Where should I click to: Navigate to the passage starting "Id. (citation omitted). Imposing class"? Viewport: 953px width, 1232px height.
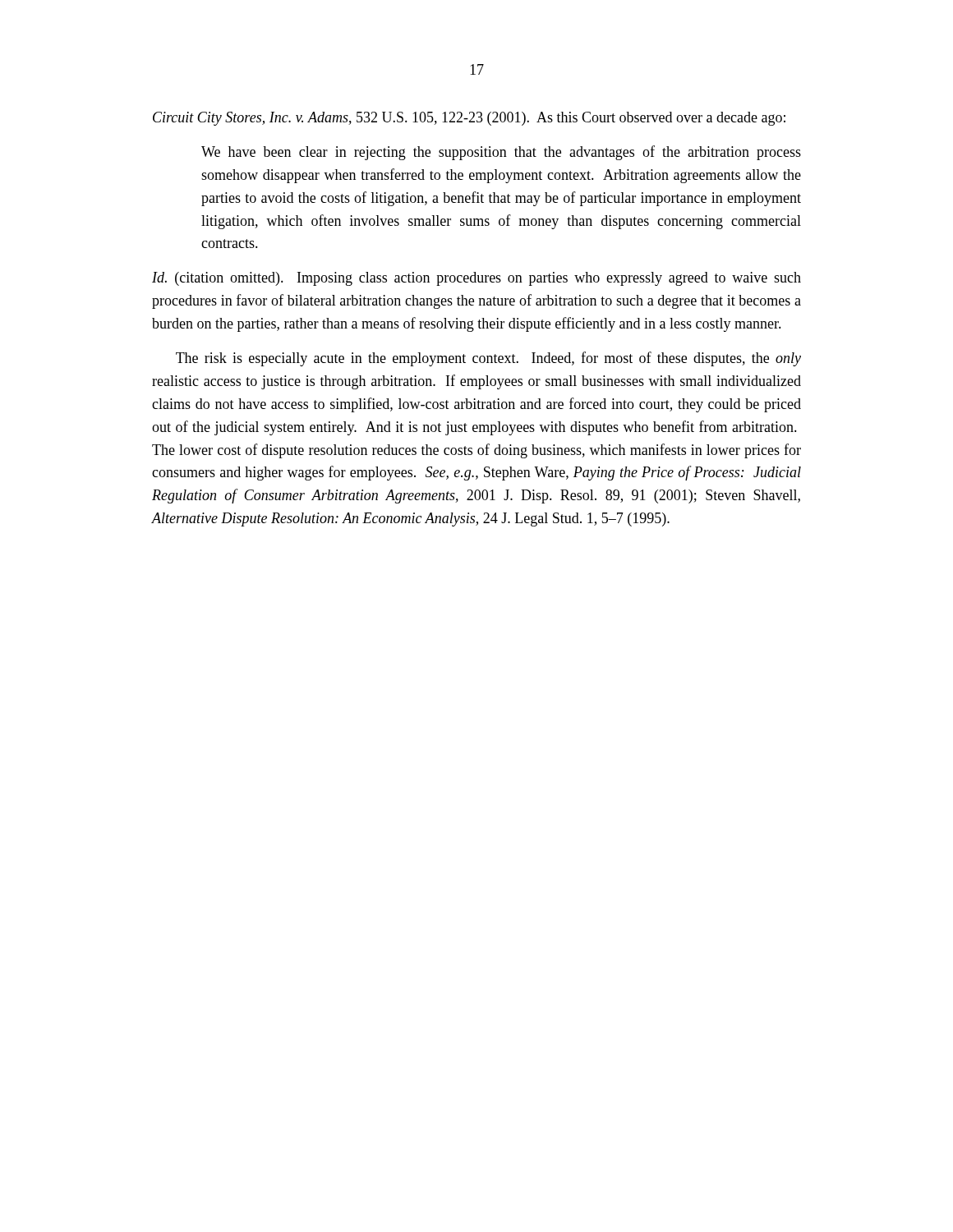click(x=476, y=301)
